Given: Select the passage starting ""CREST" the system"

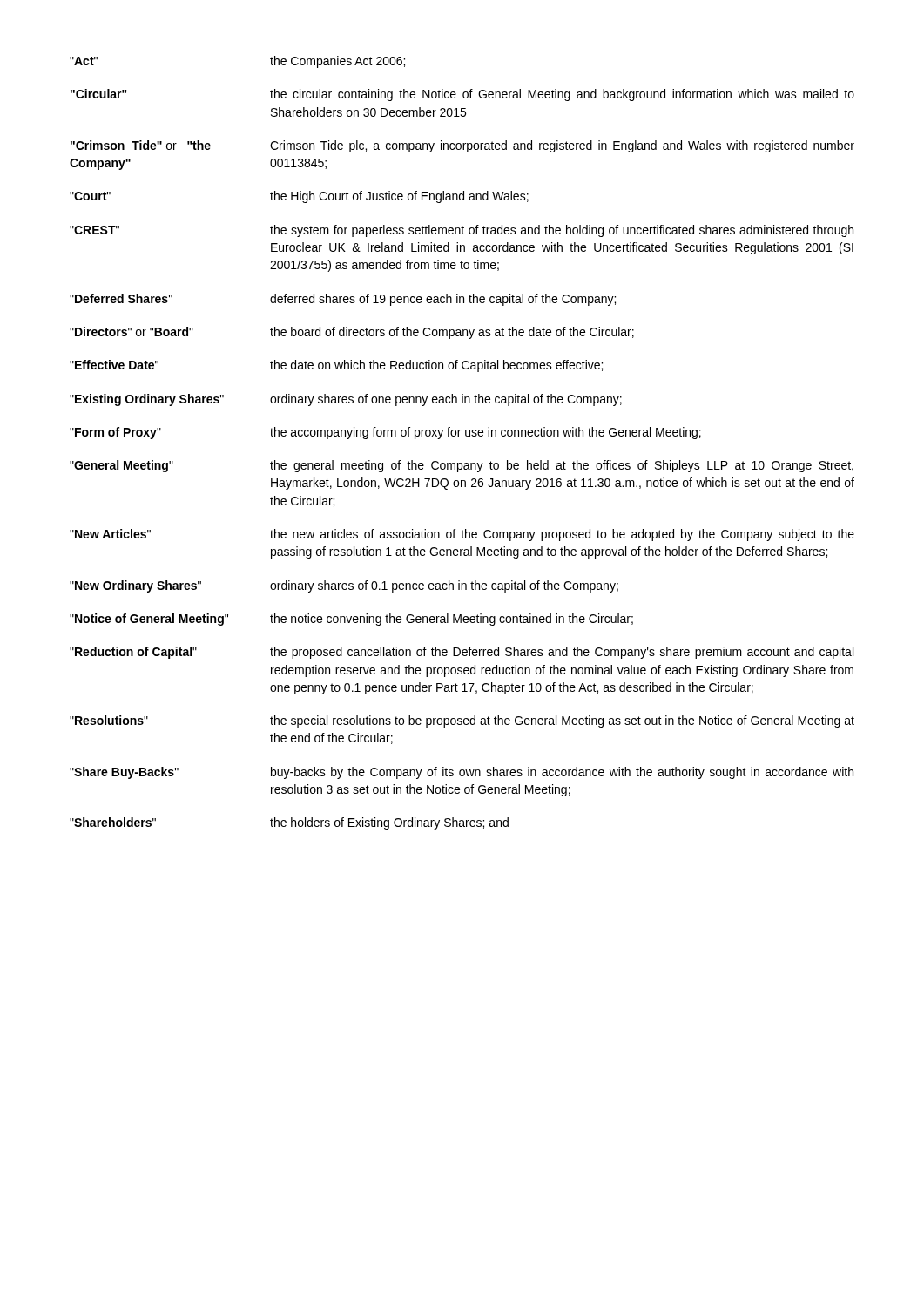Looking at the screenshot, I should tap(462, 248).
